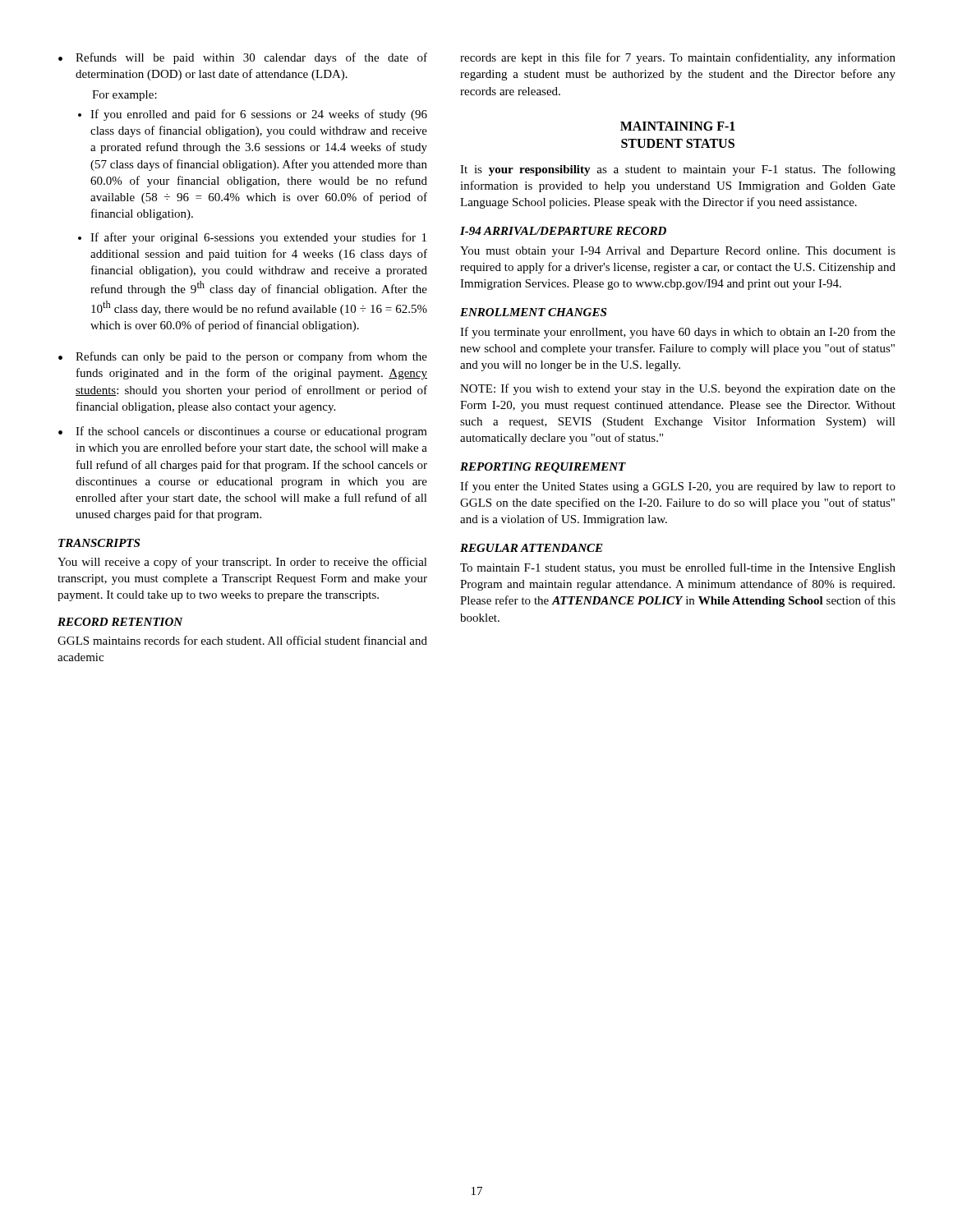Image resolution: width=953 pixels, height=1232 pixels.
Task: Click on the section header containing "RECORD RETENTION"
Action: [x=120, y=621]
